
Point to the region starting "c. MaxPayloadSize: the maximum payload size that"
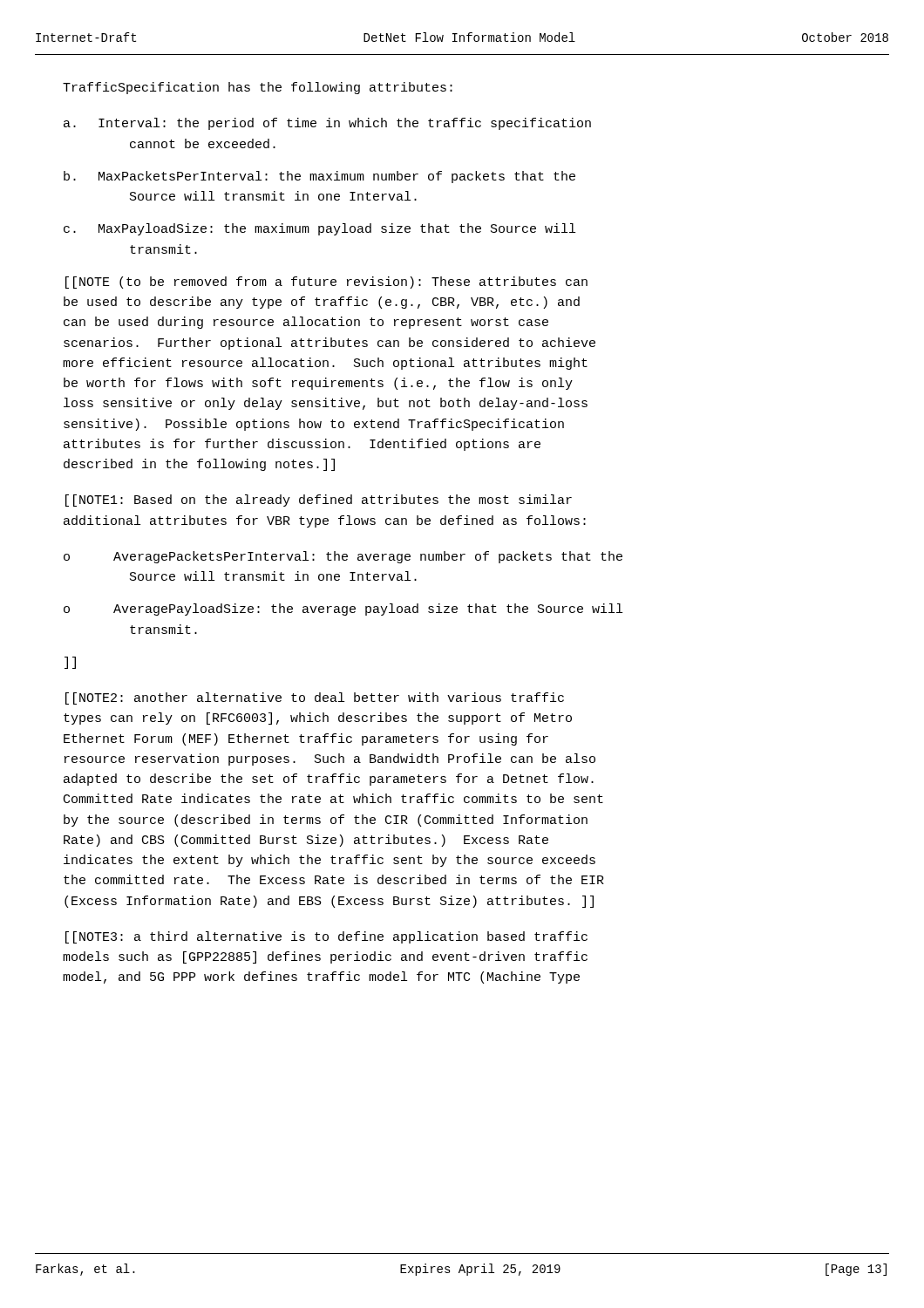(x=320, y=240)
